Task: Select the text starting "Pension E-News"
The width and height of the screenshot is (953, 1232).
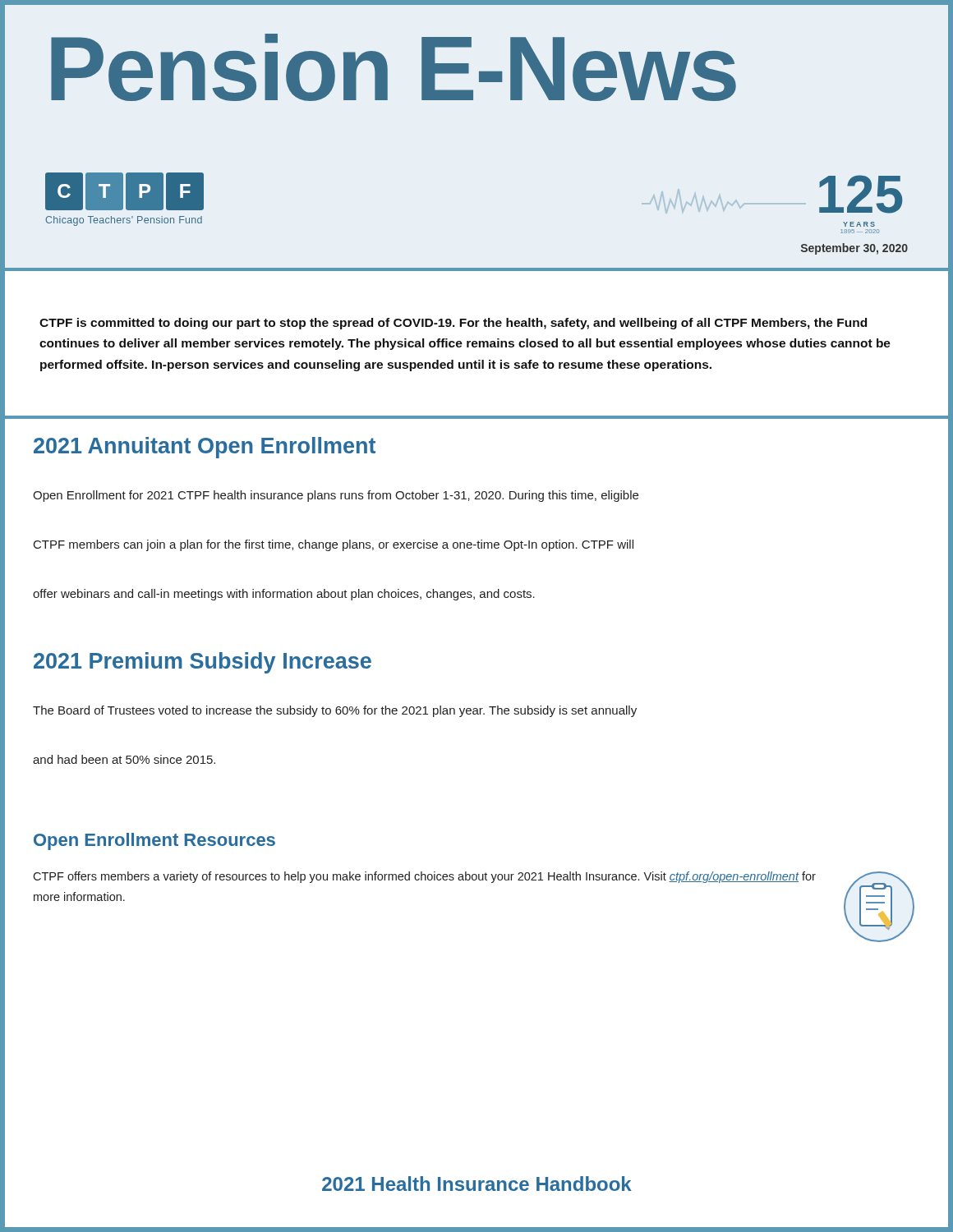Action: [x=476, y=69]
